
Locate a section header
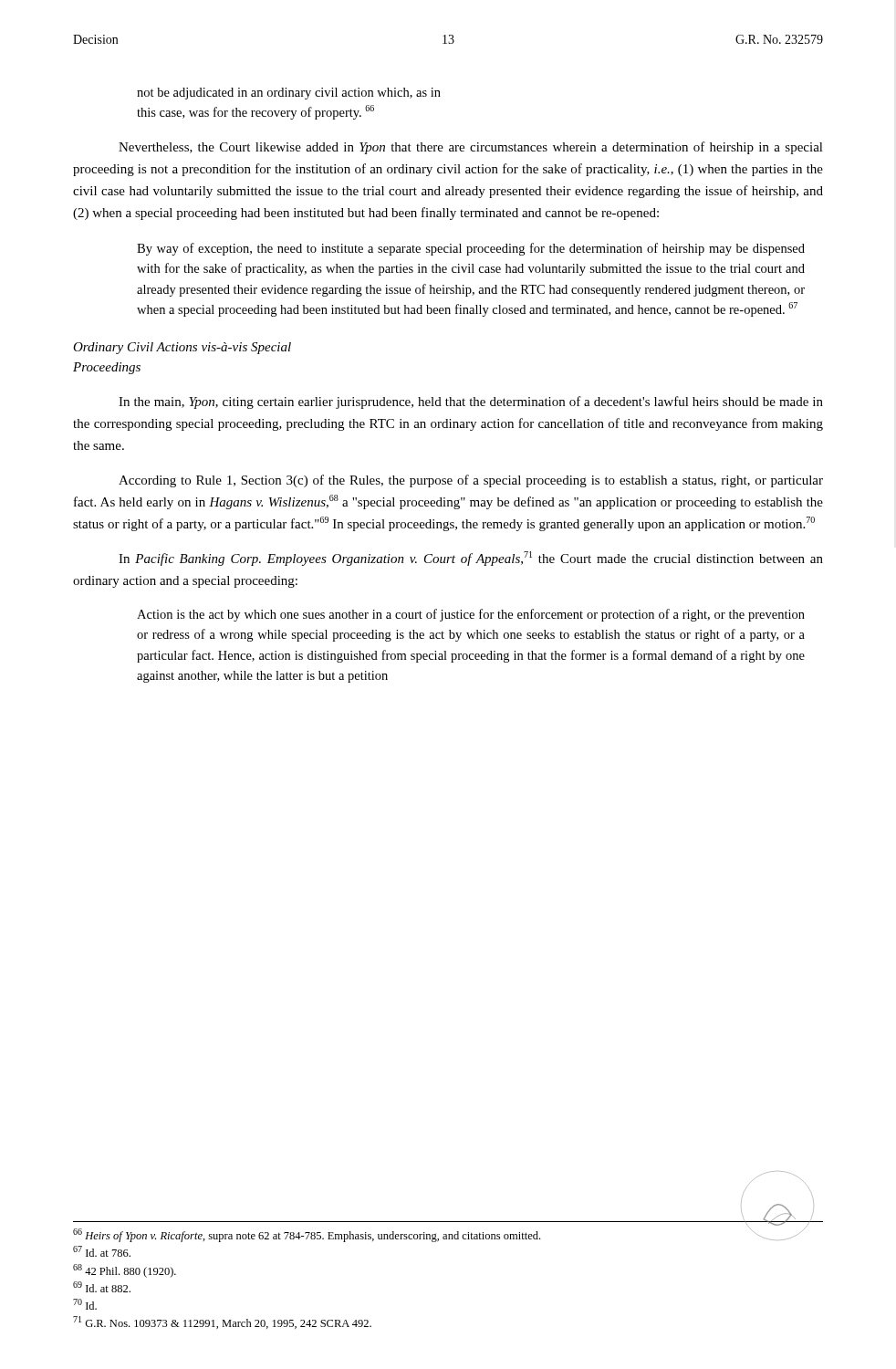tap(182, 357)
